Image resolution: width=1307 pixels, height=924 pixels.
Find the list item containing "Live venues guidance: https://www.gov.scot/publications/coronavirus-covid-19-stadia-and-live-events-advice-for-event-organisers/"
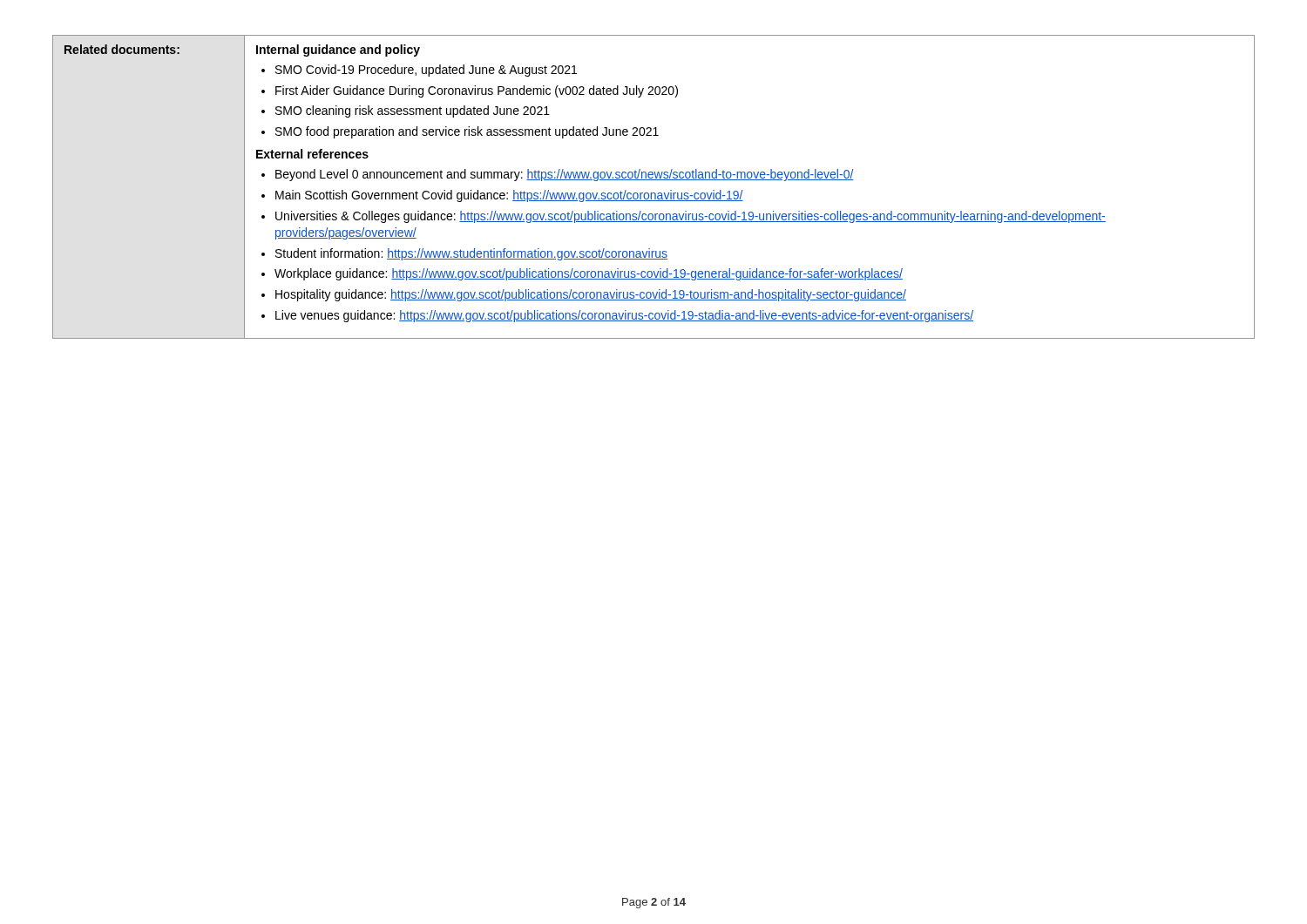(624, 315)
